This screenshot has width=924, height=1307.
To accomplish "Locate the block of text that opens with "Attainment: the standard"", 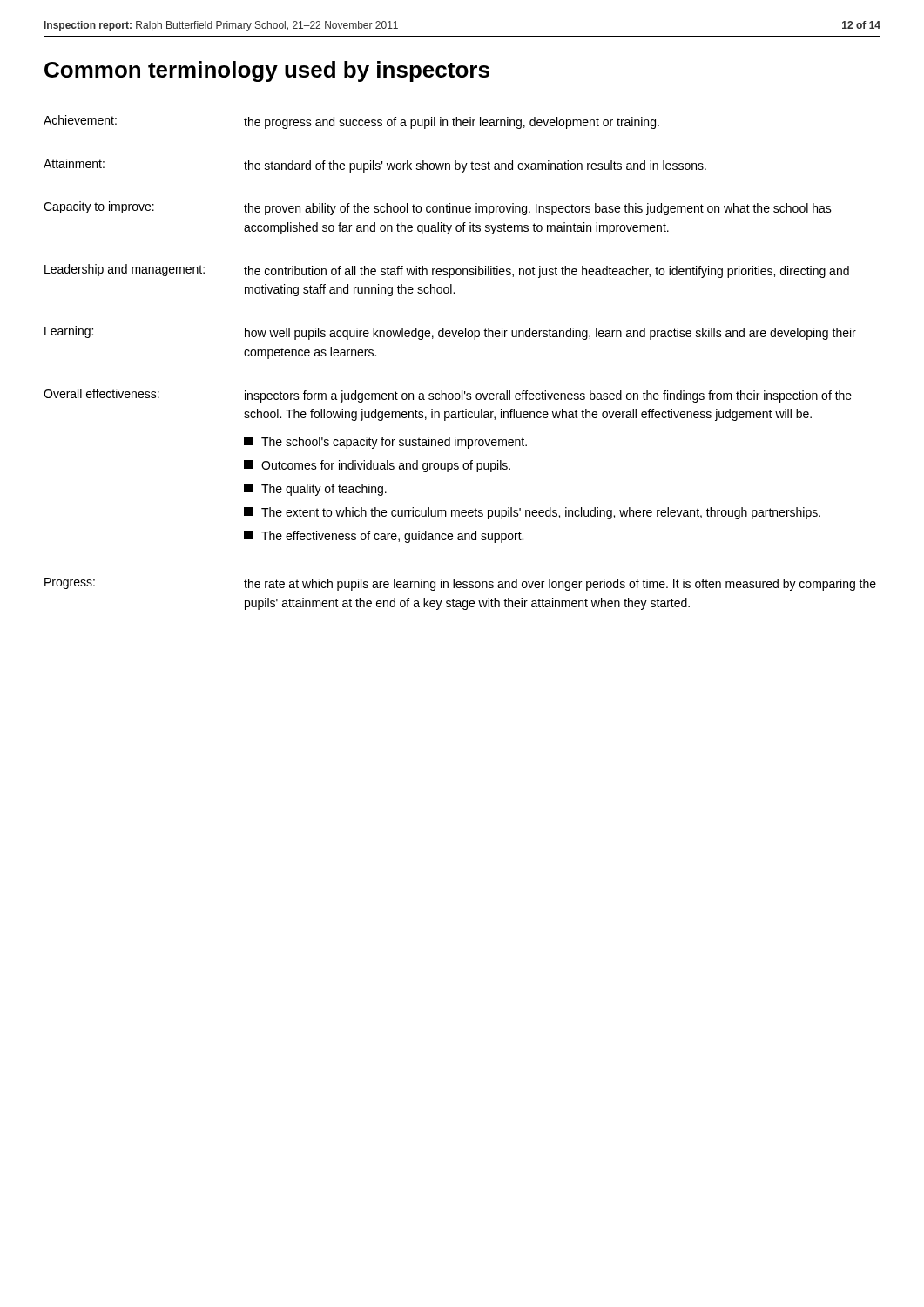I will [462, 166].
